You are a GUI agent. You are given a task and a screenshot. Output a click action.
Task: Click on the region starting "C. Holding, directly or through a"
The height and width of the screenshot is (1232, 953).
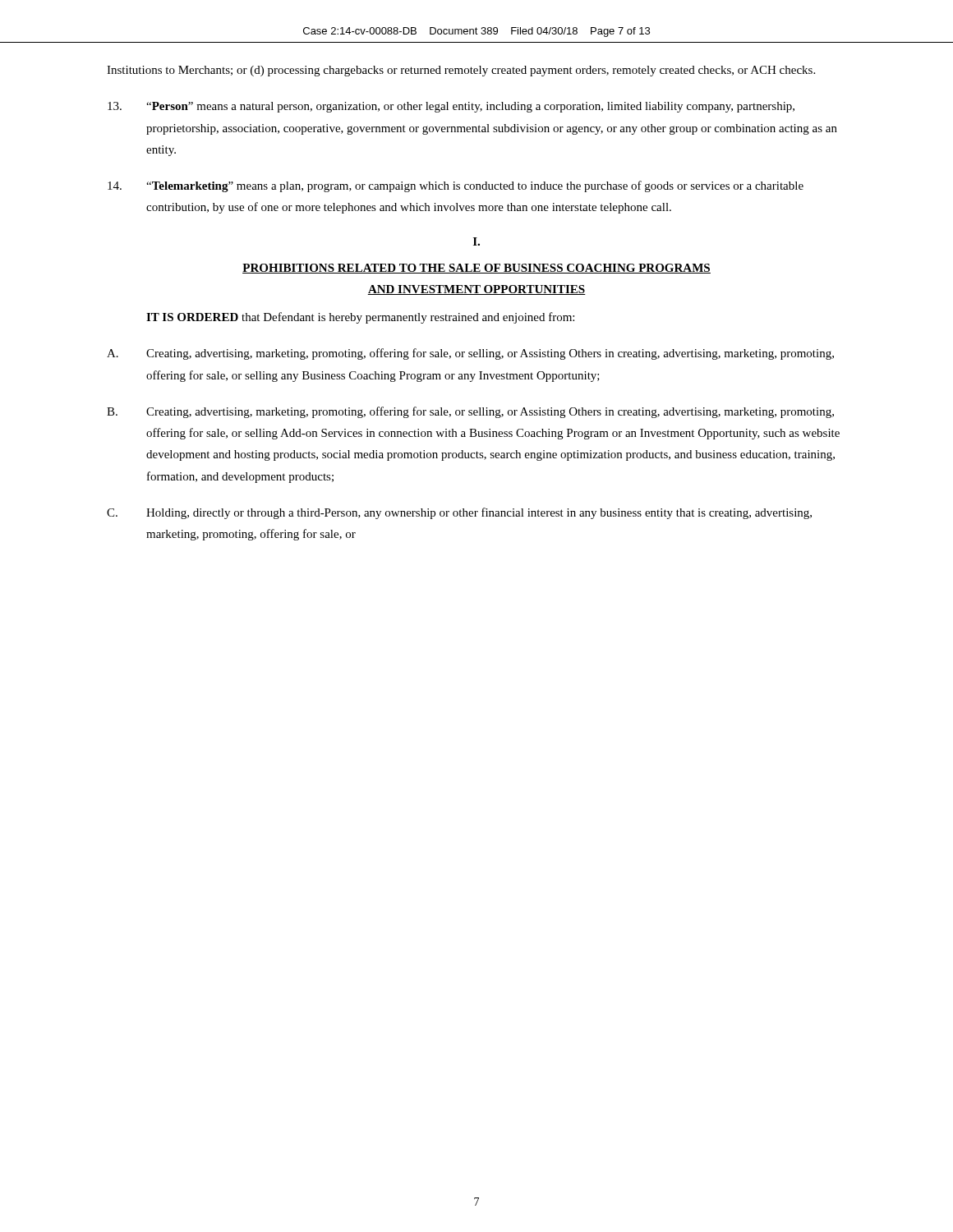(x=476, y=523)
